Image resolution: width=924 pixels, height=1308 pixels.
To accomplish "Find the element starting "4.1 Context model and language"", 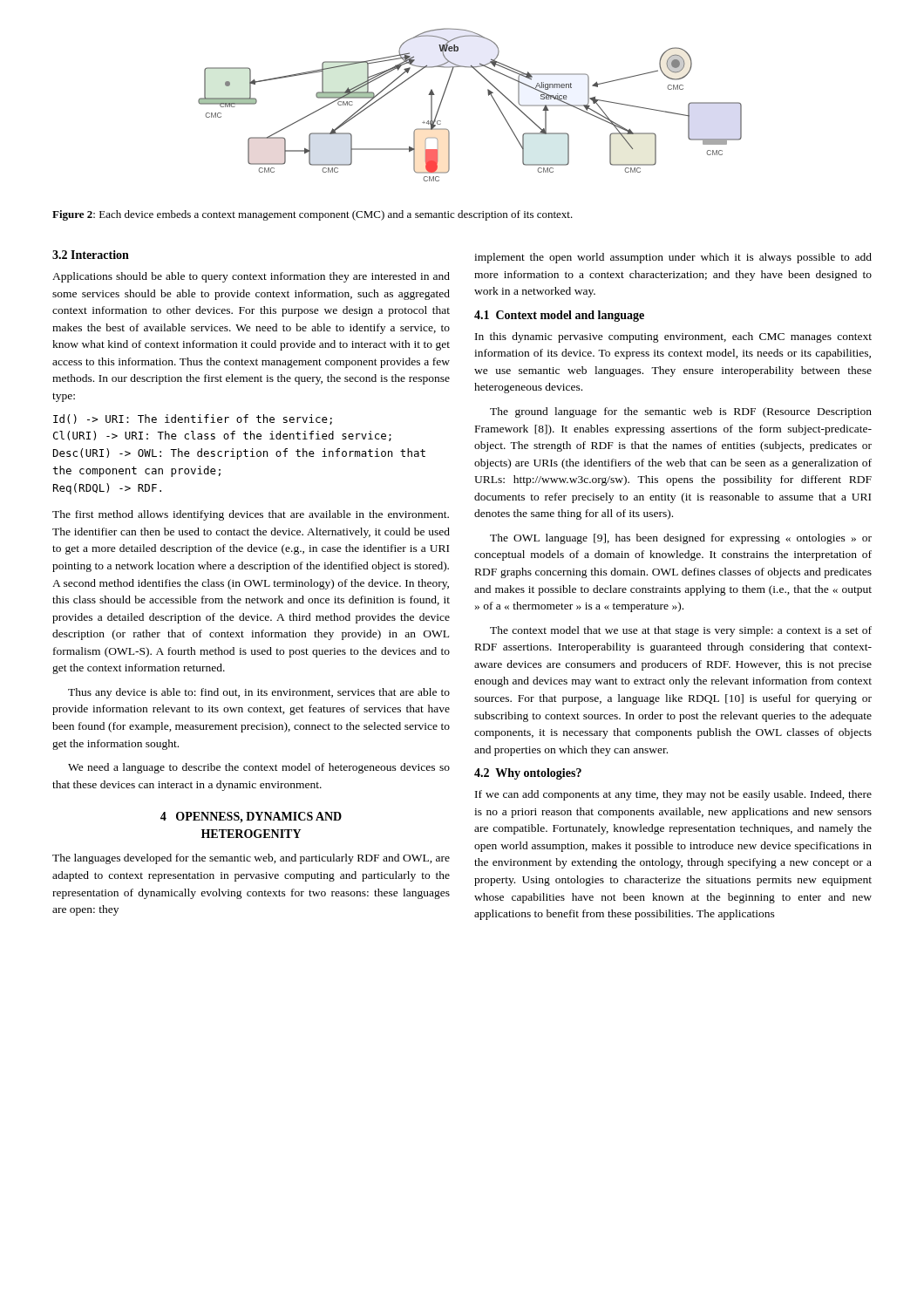I will [559, 315].
